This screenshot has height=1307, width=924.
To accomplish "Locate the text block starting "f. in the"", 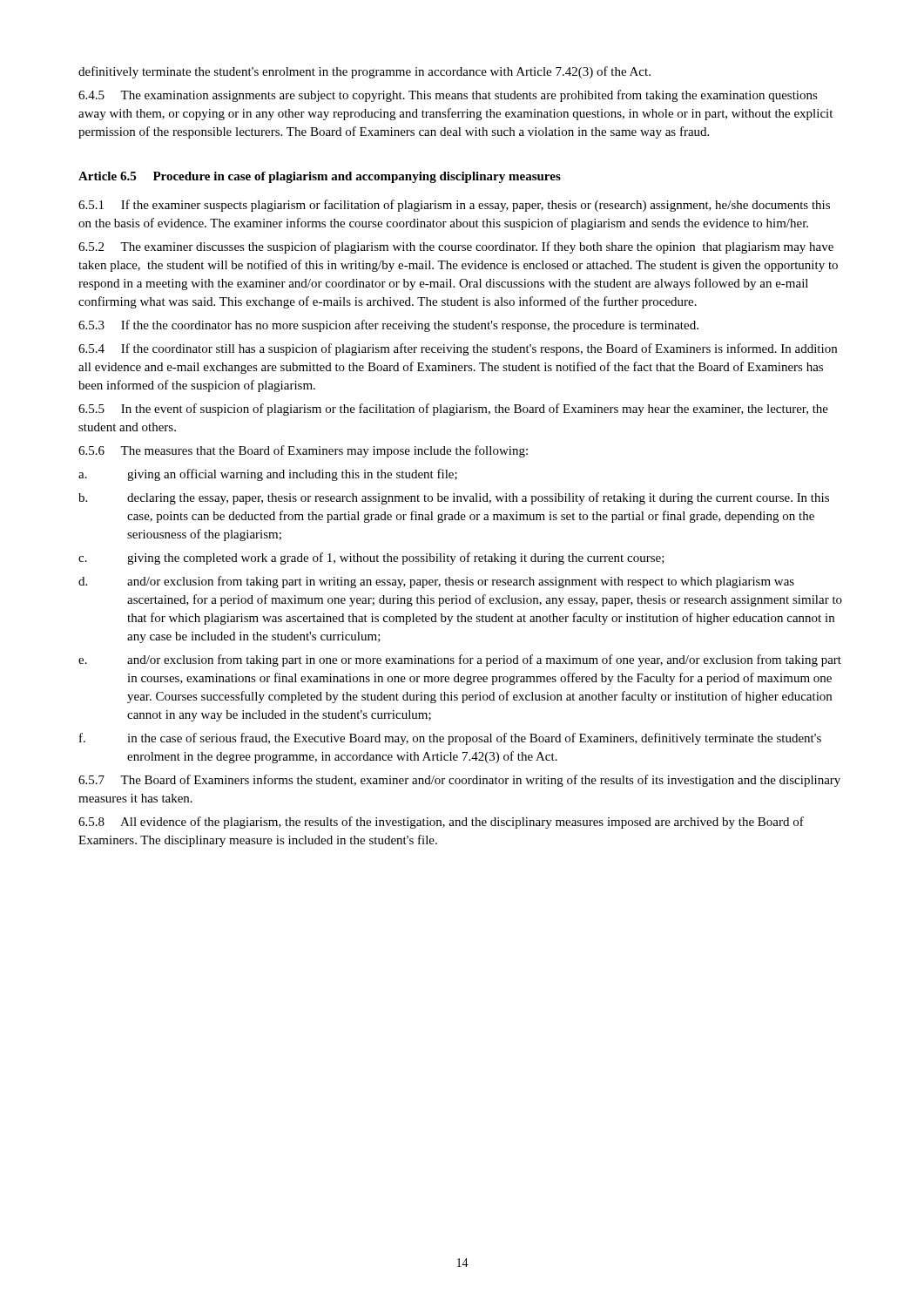I will click(462, 748).
